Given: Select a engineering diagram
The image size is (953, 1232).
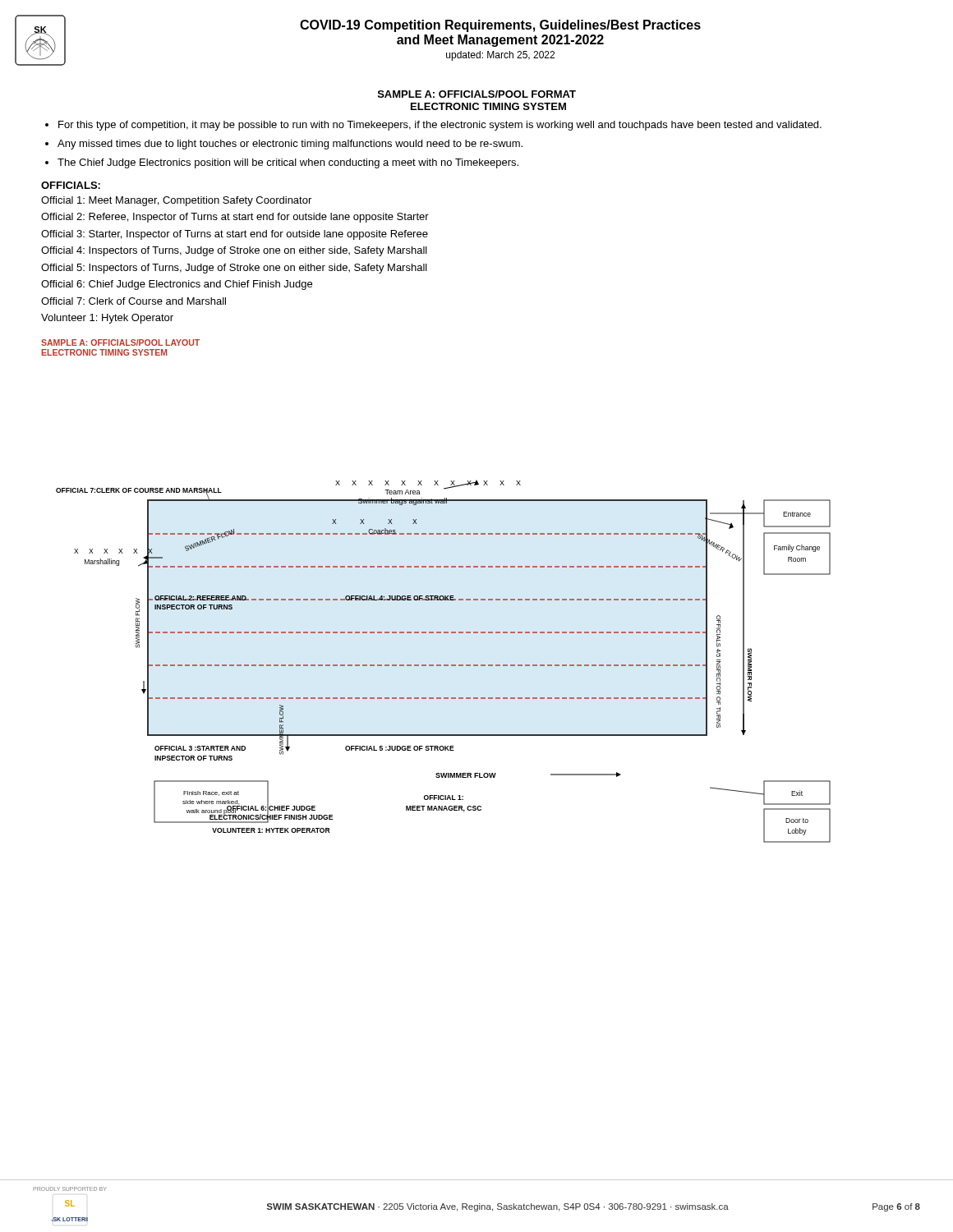Looking at the screenshot, I should 476,604.
